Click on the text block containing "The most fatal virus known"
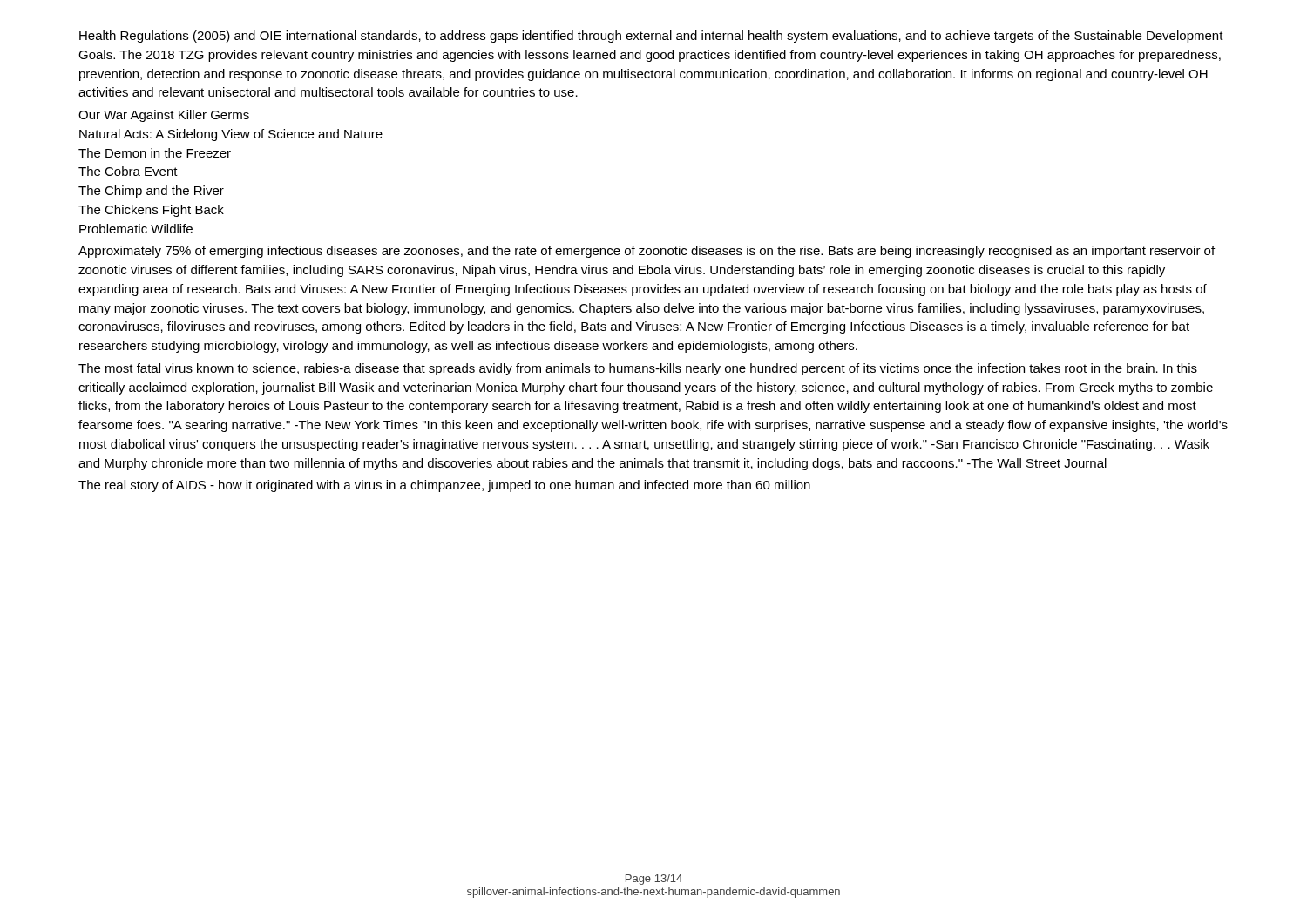Screen dimensions: 924x1307 coord(653,415)
